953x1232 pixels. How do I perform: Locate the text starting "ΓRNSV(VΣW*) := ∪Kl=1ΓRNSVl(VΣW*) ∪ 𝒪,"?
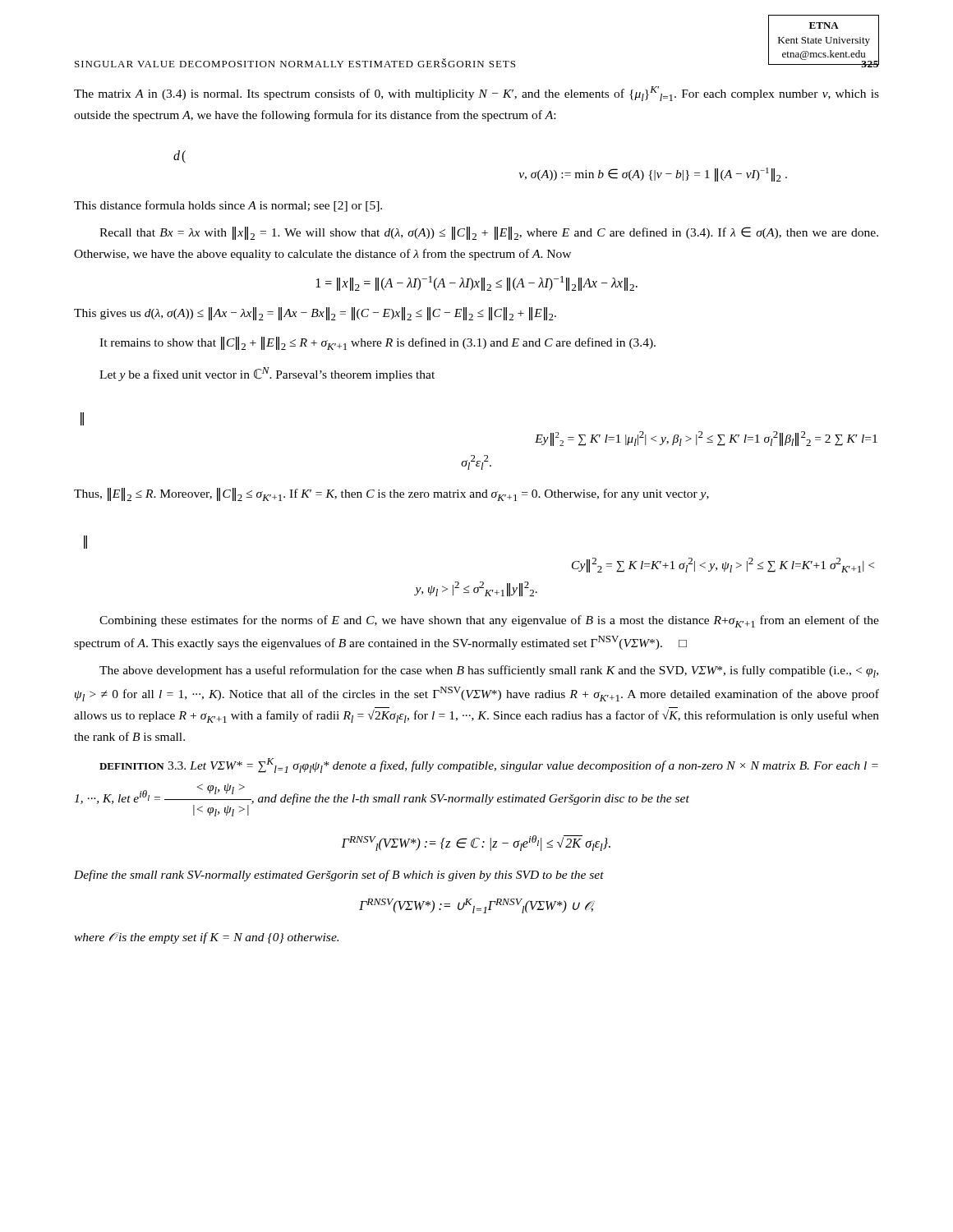click(476, 906)
